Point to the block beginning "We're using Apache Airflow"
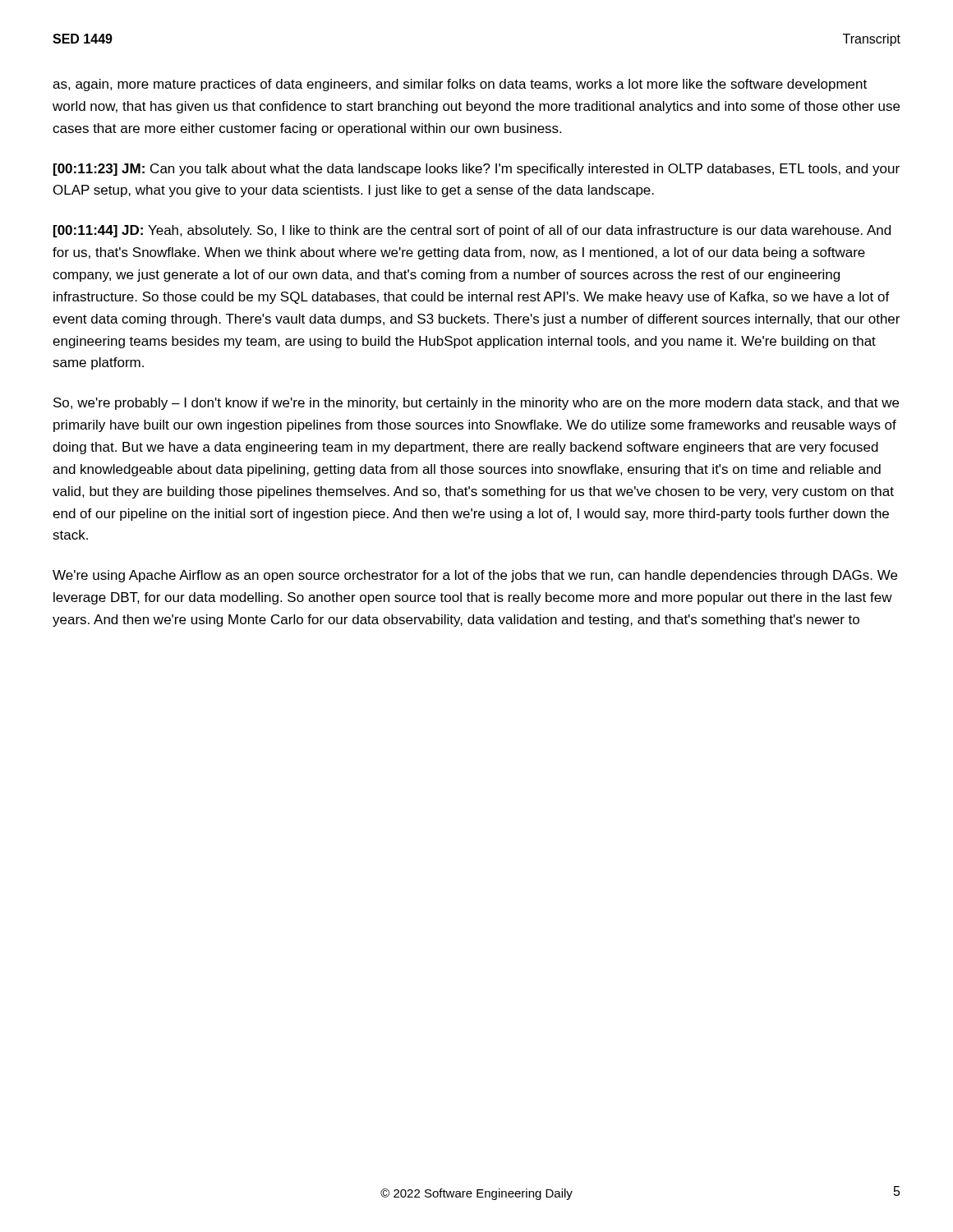 point(475,598)
